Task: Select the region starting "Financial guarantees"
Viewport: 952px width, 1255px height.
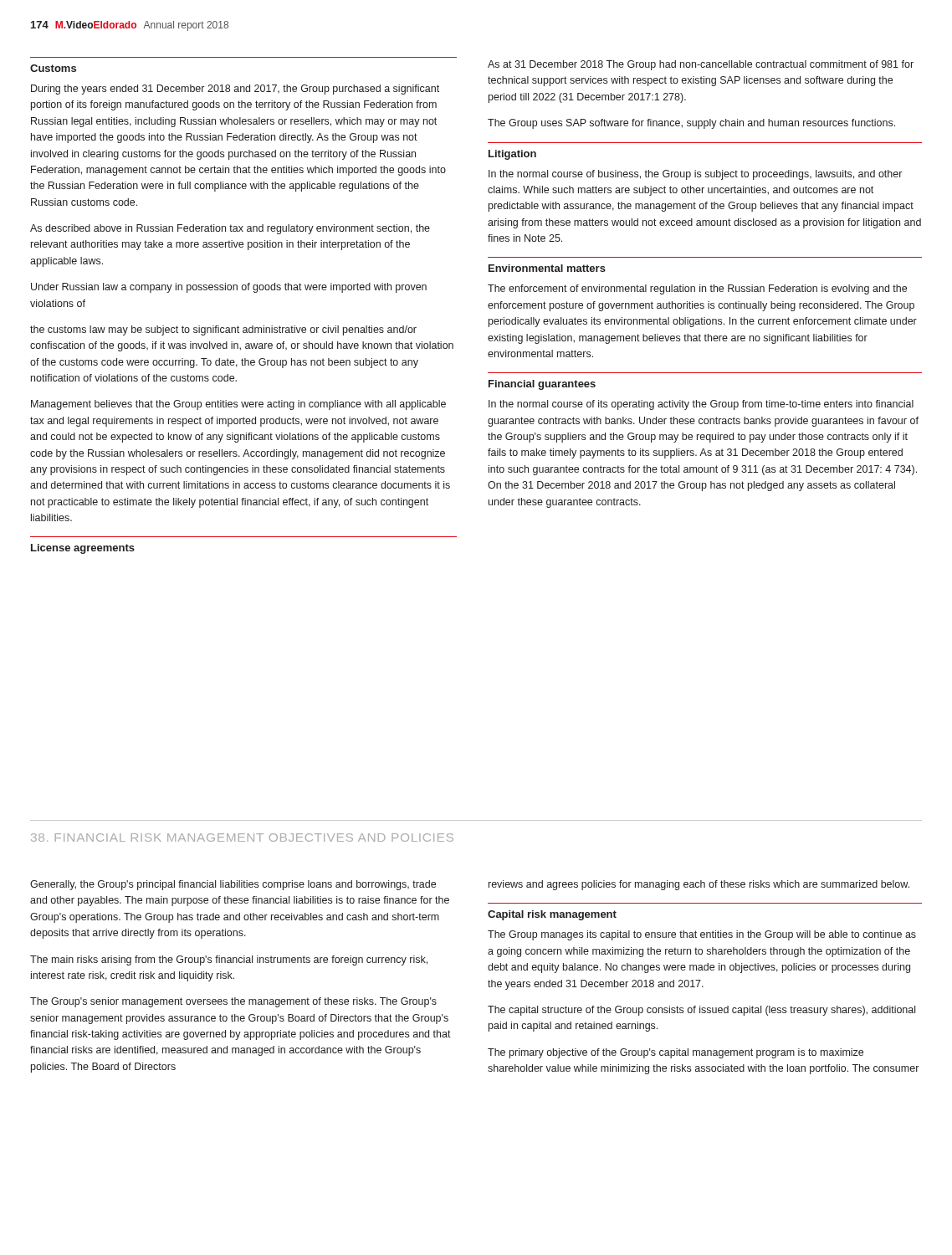Action: (705, 381)
